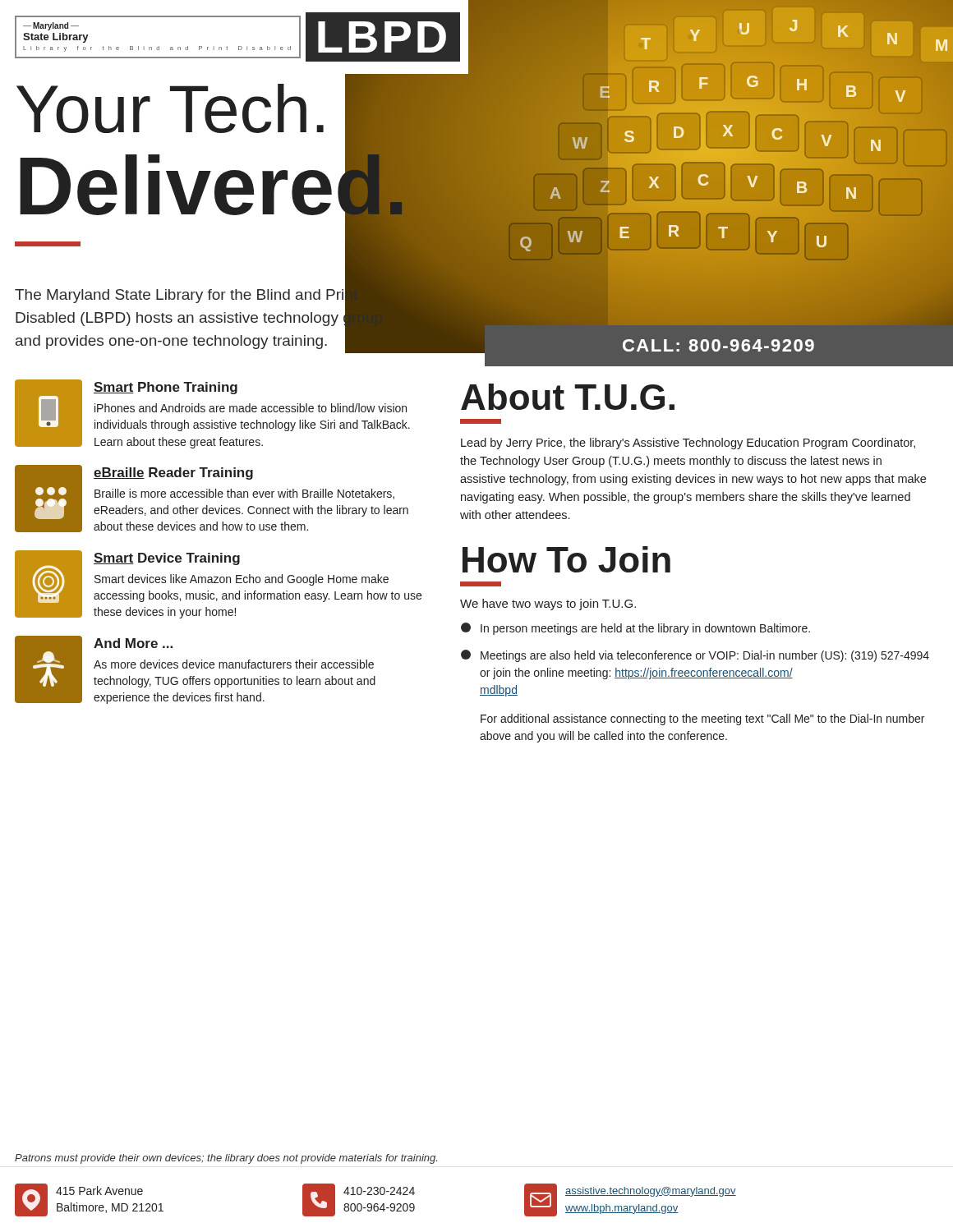Select the section header that says "How To Join"
The width and height of the screenshot is (953, 1232).
[566, 559]
